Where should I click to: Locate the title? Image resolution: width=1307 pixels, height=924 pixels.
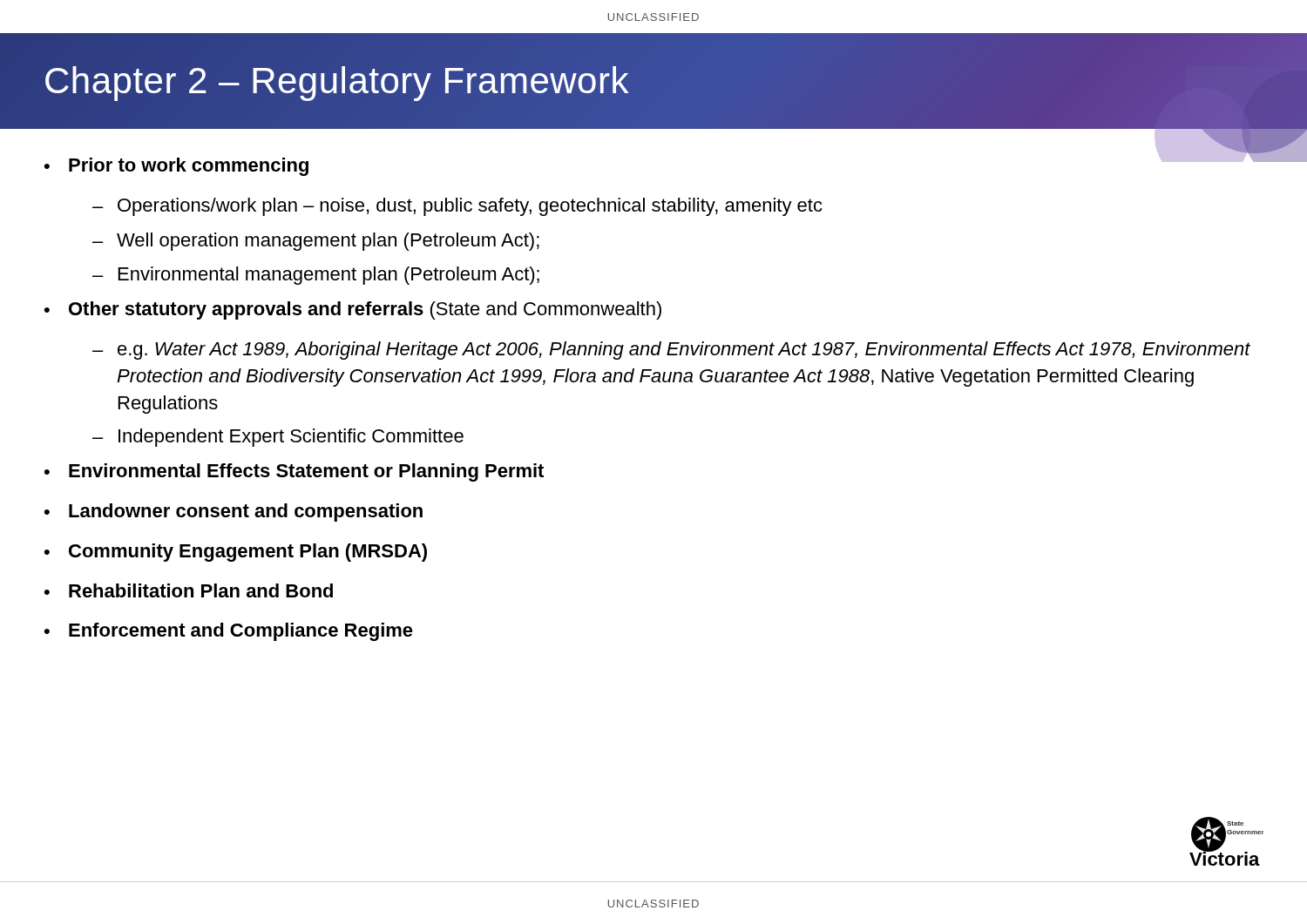(336, 81)
